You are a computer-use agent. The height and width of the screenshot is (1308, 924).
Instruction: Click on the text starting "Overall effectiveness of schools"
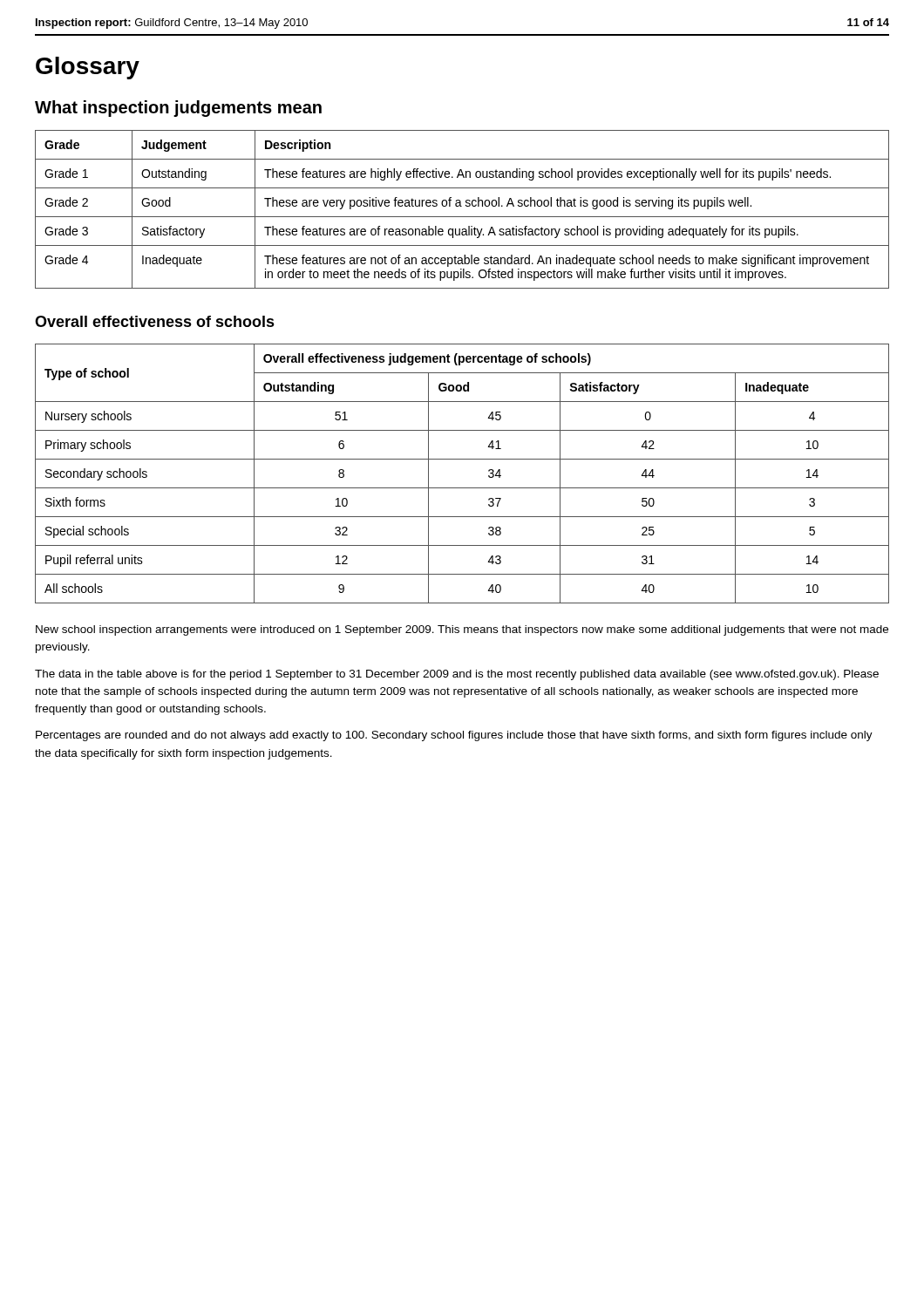pyautogui.click(x=155, y=322)
